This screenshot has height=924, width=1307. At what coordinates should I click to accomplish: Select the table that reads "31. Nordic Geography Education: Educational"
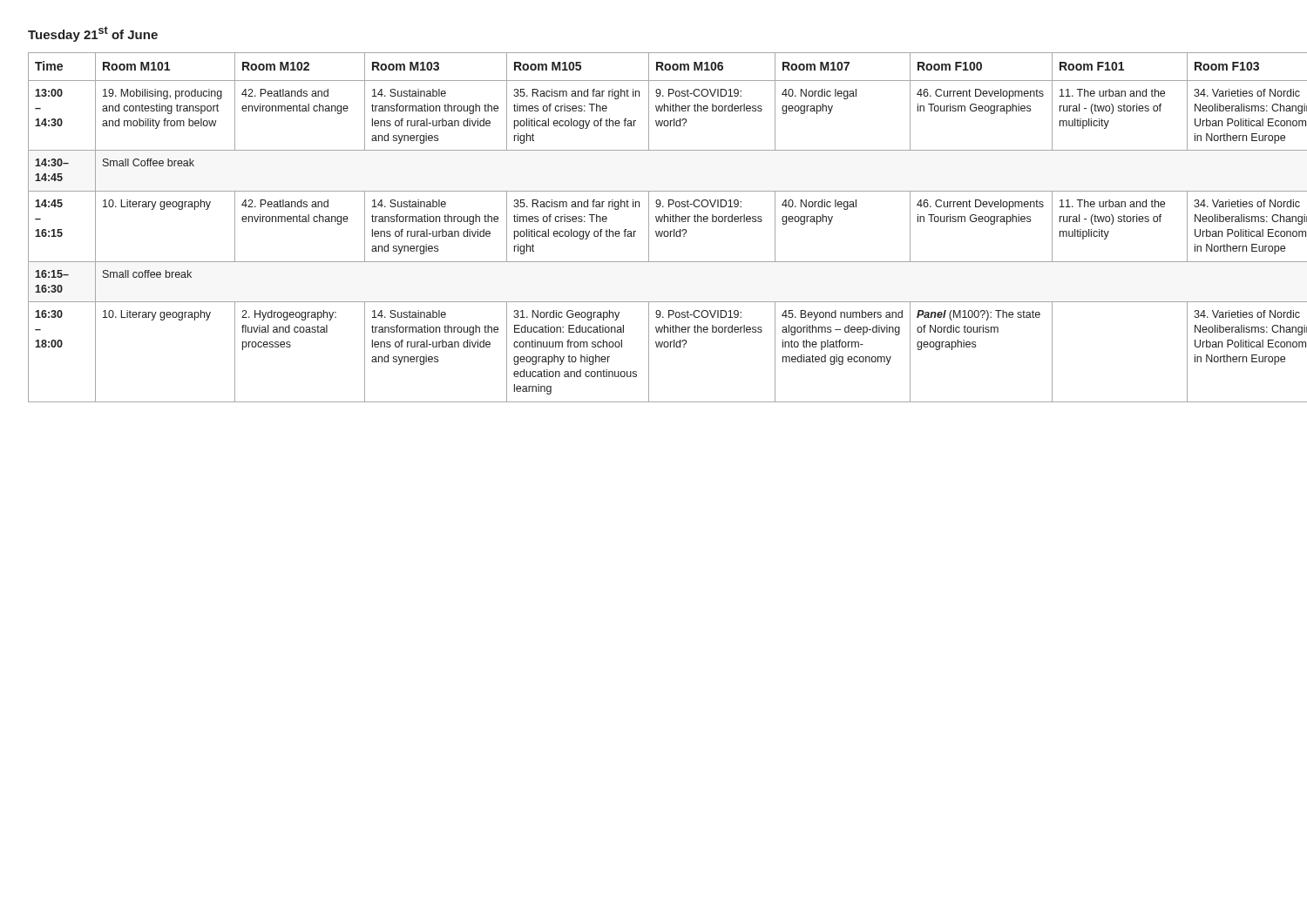[654, 227]
